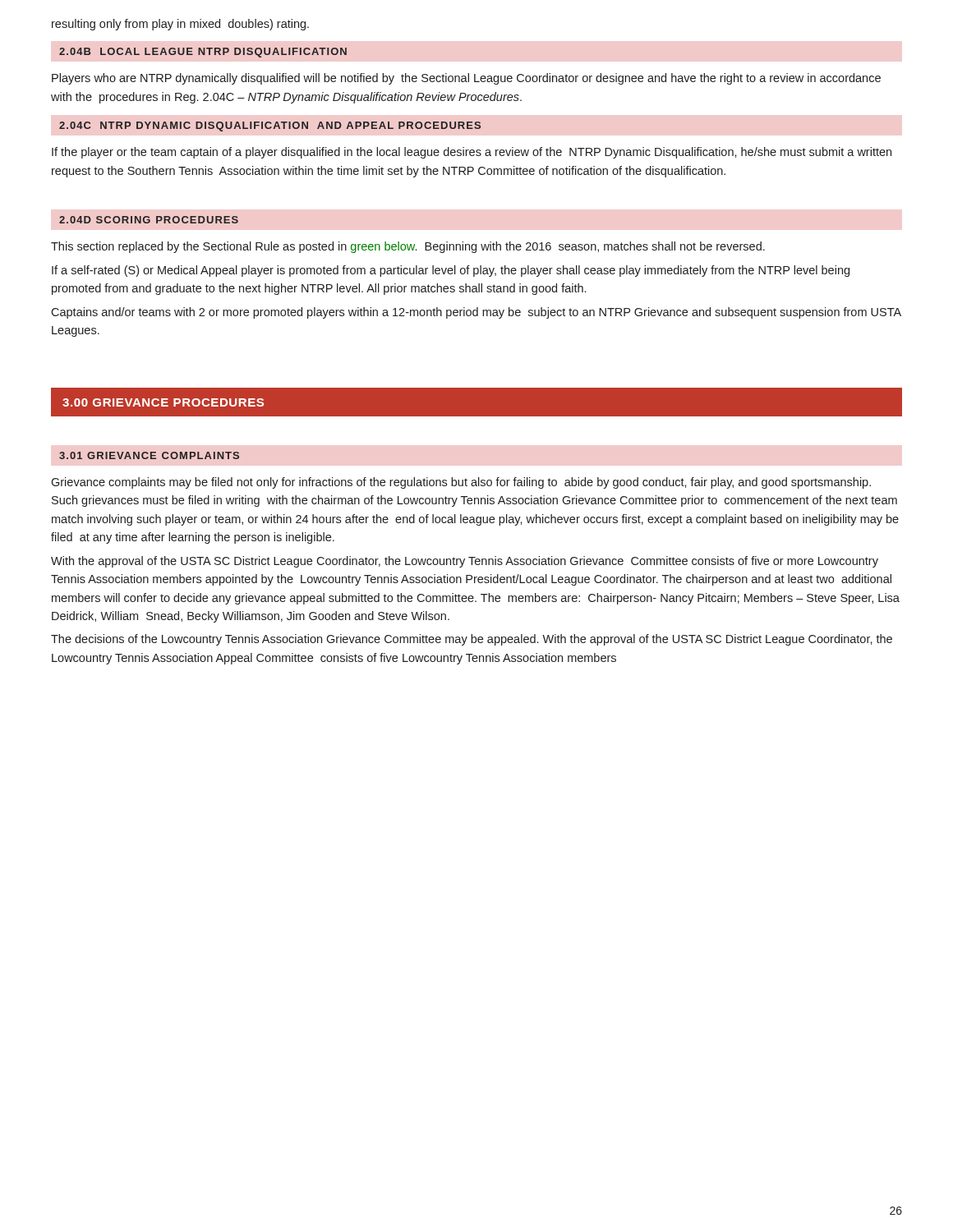Locate the text starting "This section replaced by the Sectional Rule"
This screenshot has width=953, height=1232.
click(408, 247)
